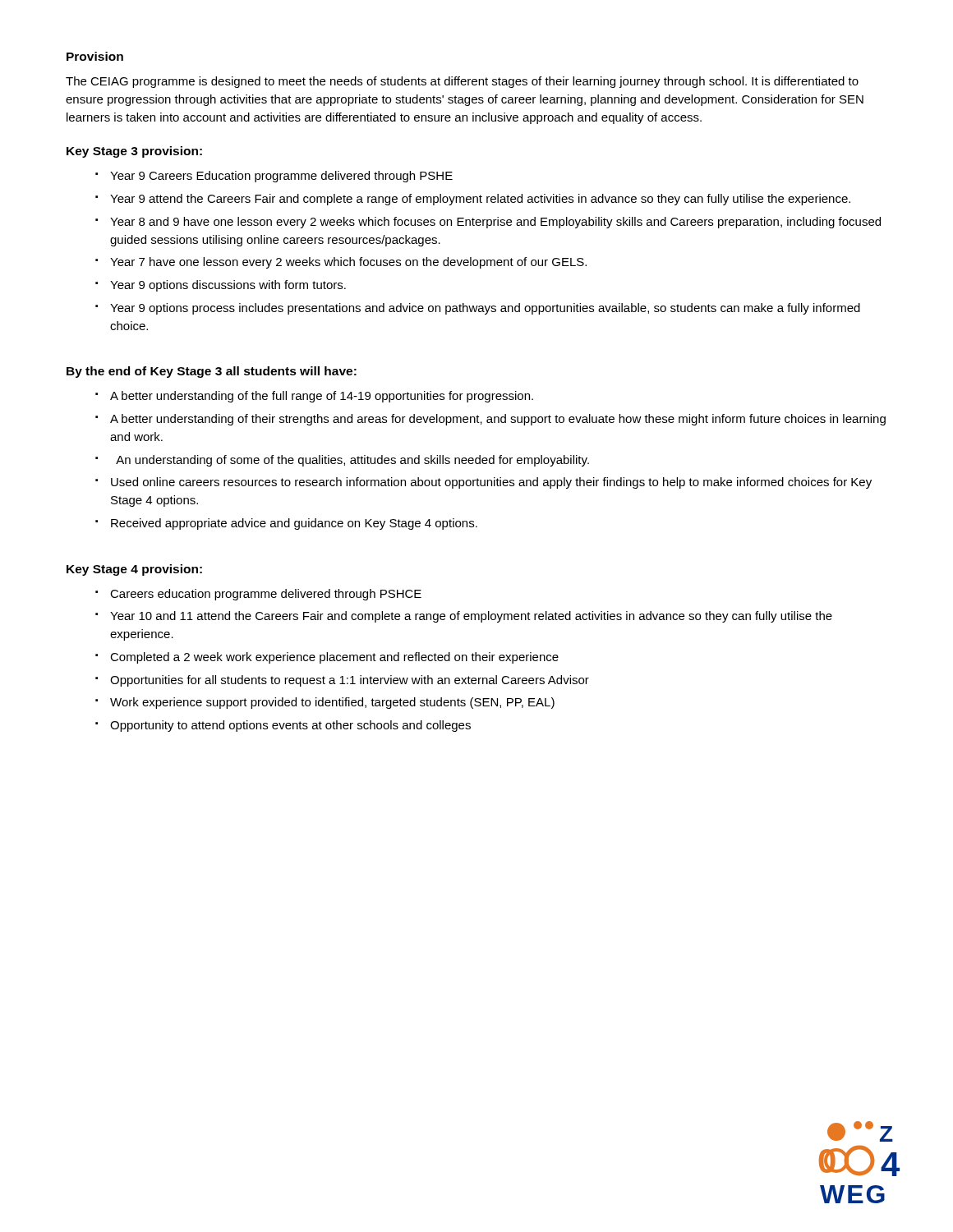Select the section header containing "Key Stage 3 provision:"
This screenshot has height=1232, width=953.
tap(134, 151)
